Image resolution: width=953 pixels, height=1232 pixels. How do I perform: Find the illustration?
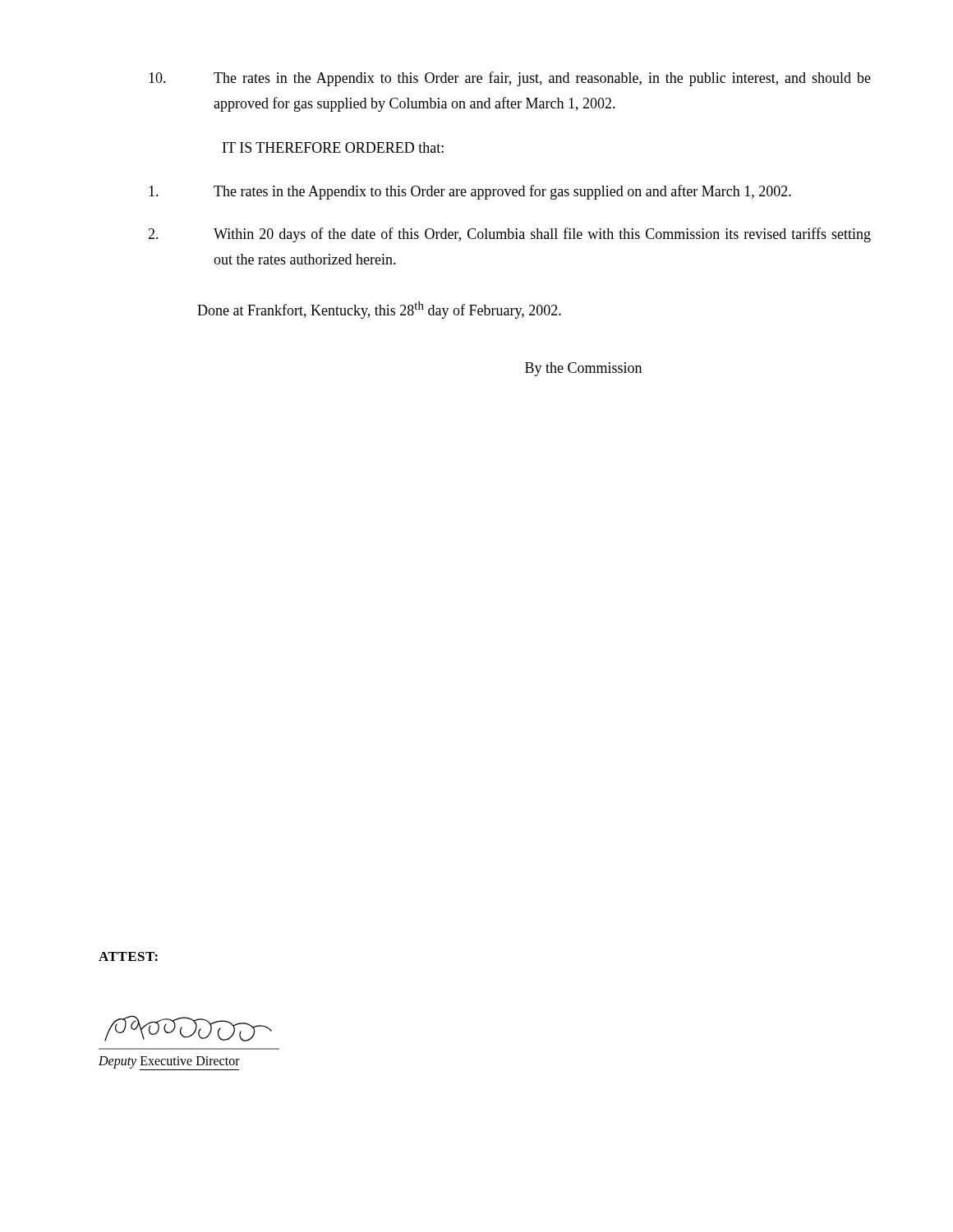(189, 1029)
